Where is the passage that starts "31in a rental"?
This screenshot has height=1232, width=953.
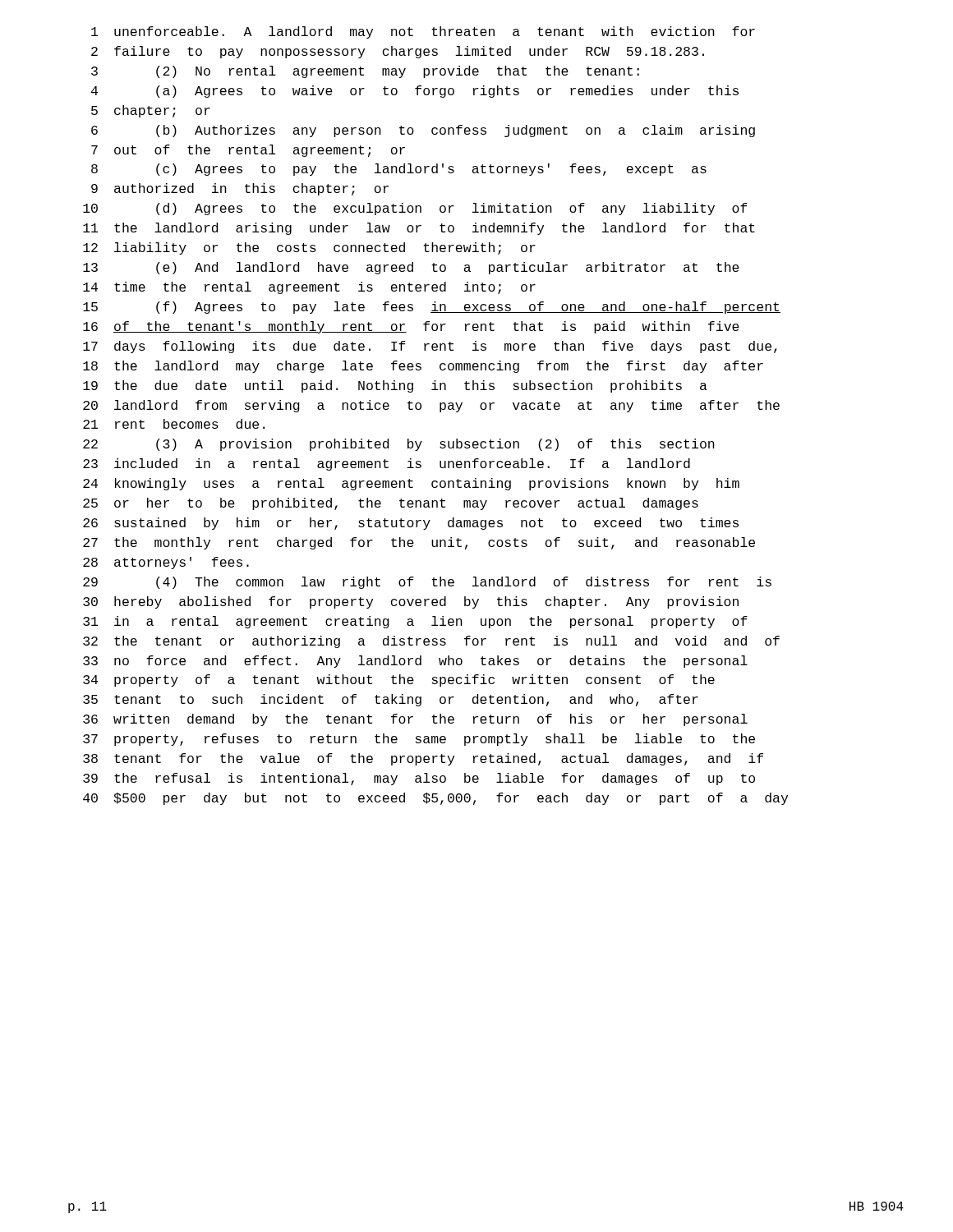point(408,622)
